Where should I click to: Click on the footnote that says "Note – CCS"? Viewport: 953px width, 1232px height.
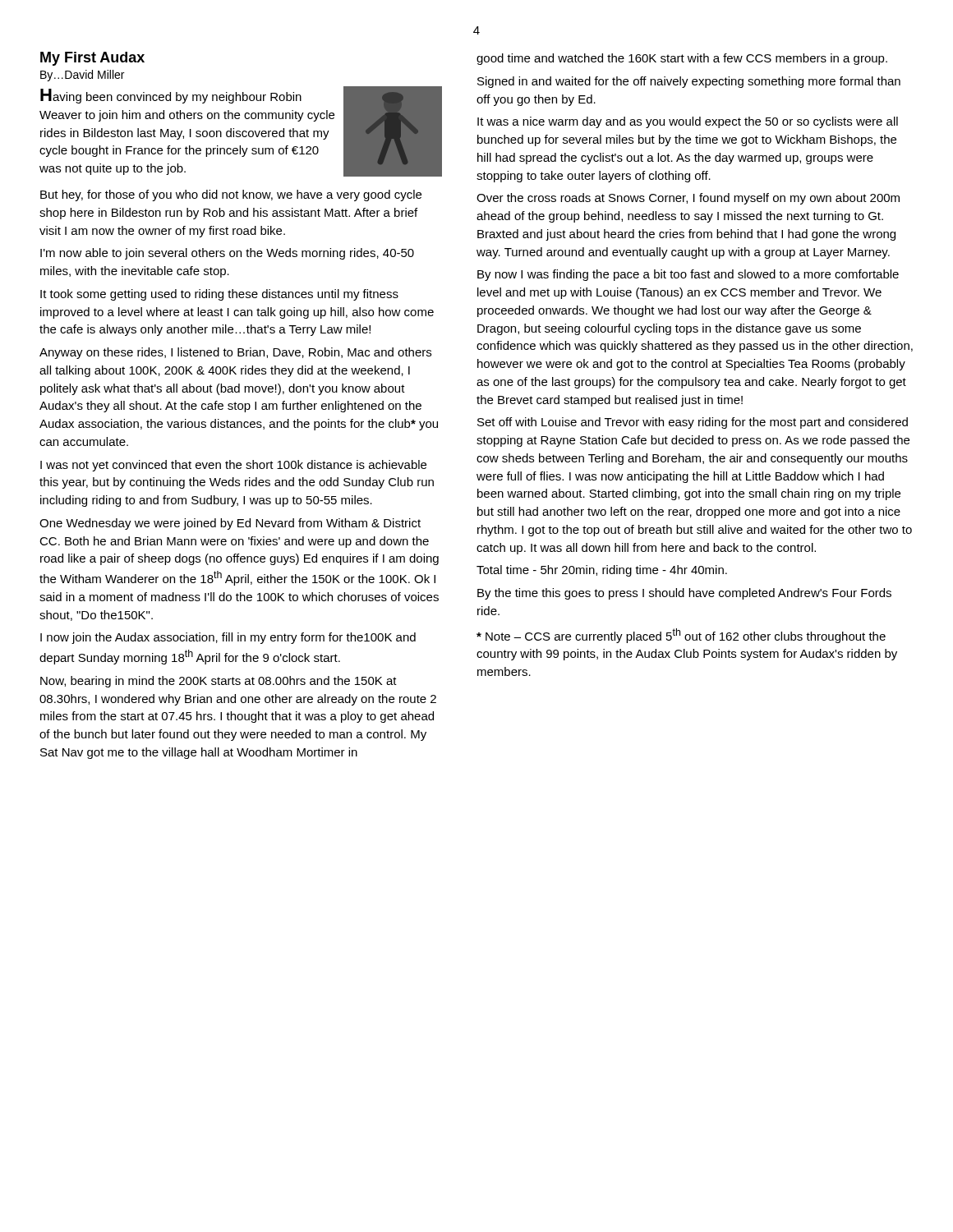click(x=695, y=653)
